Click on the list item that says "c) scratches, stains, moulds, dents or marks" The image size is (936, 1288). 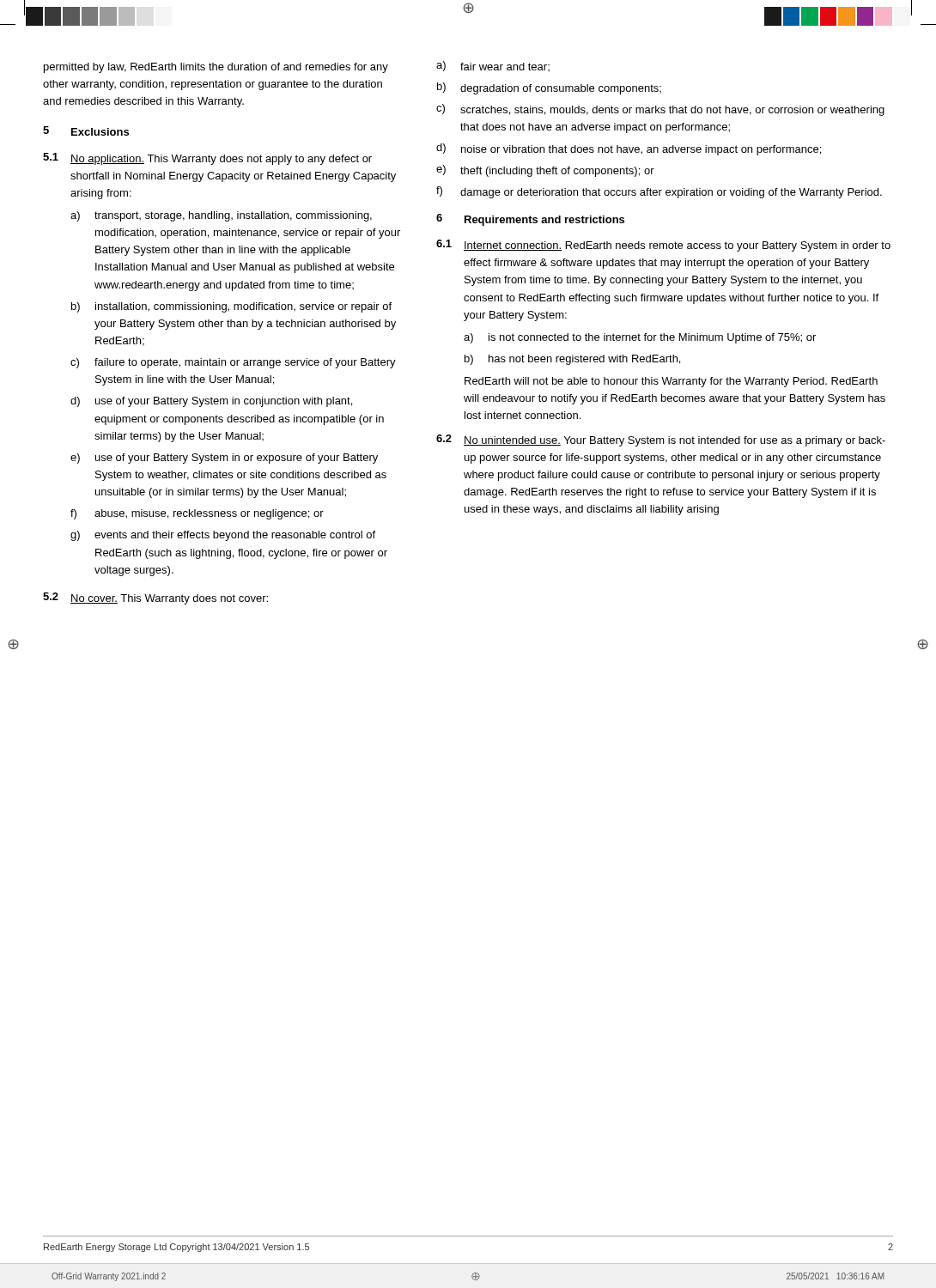pyautogui.click(x=665, y=119)
